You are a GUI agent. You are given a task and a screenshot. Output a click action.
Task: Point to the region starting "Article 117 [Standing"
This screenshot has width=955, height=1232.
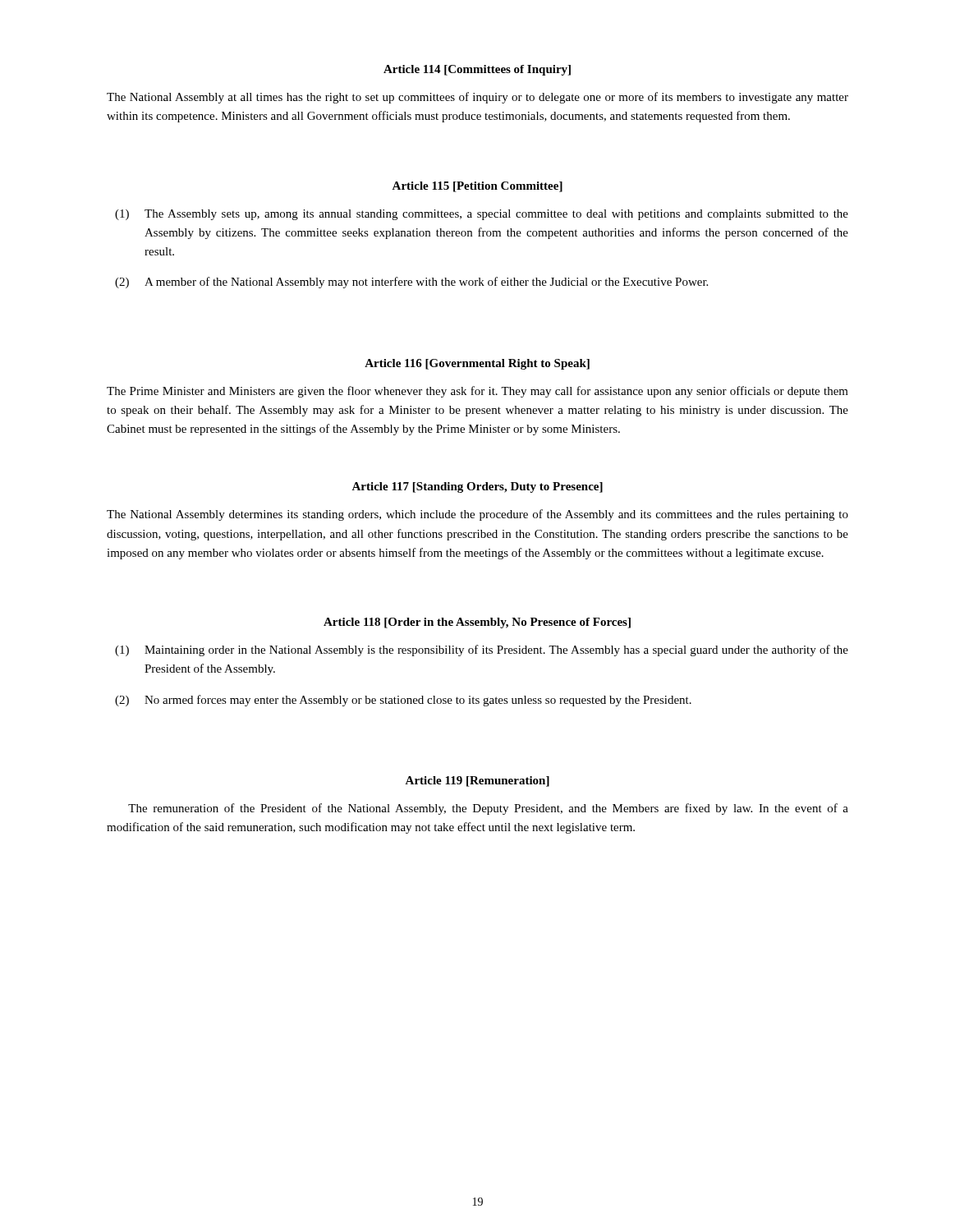pyautogui.click(x=478, y=486)
